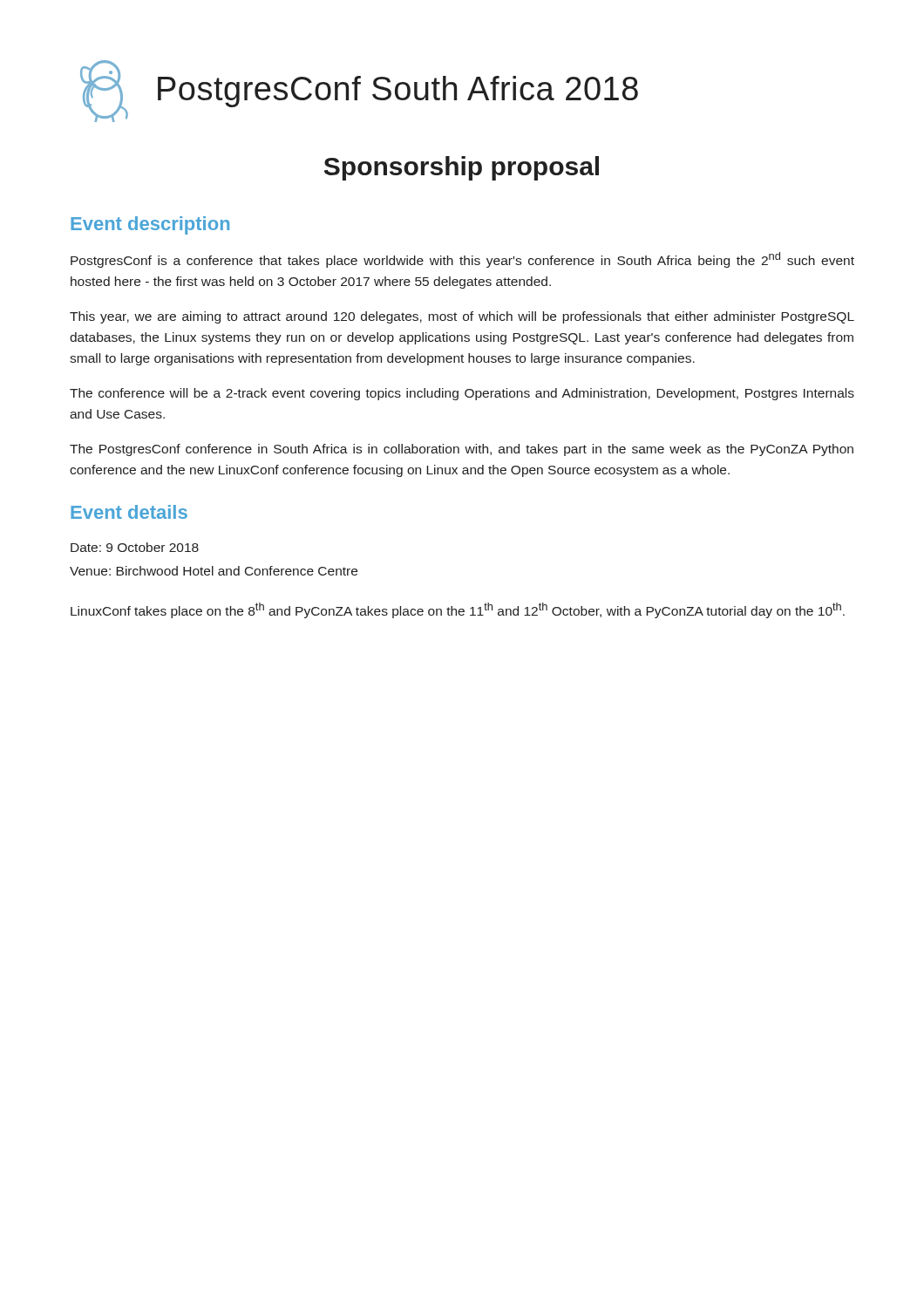Click on the text block containing "PostgresConf is a conference"

462,269
